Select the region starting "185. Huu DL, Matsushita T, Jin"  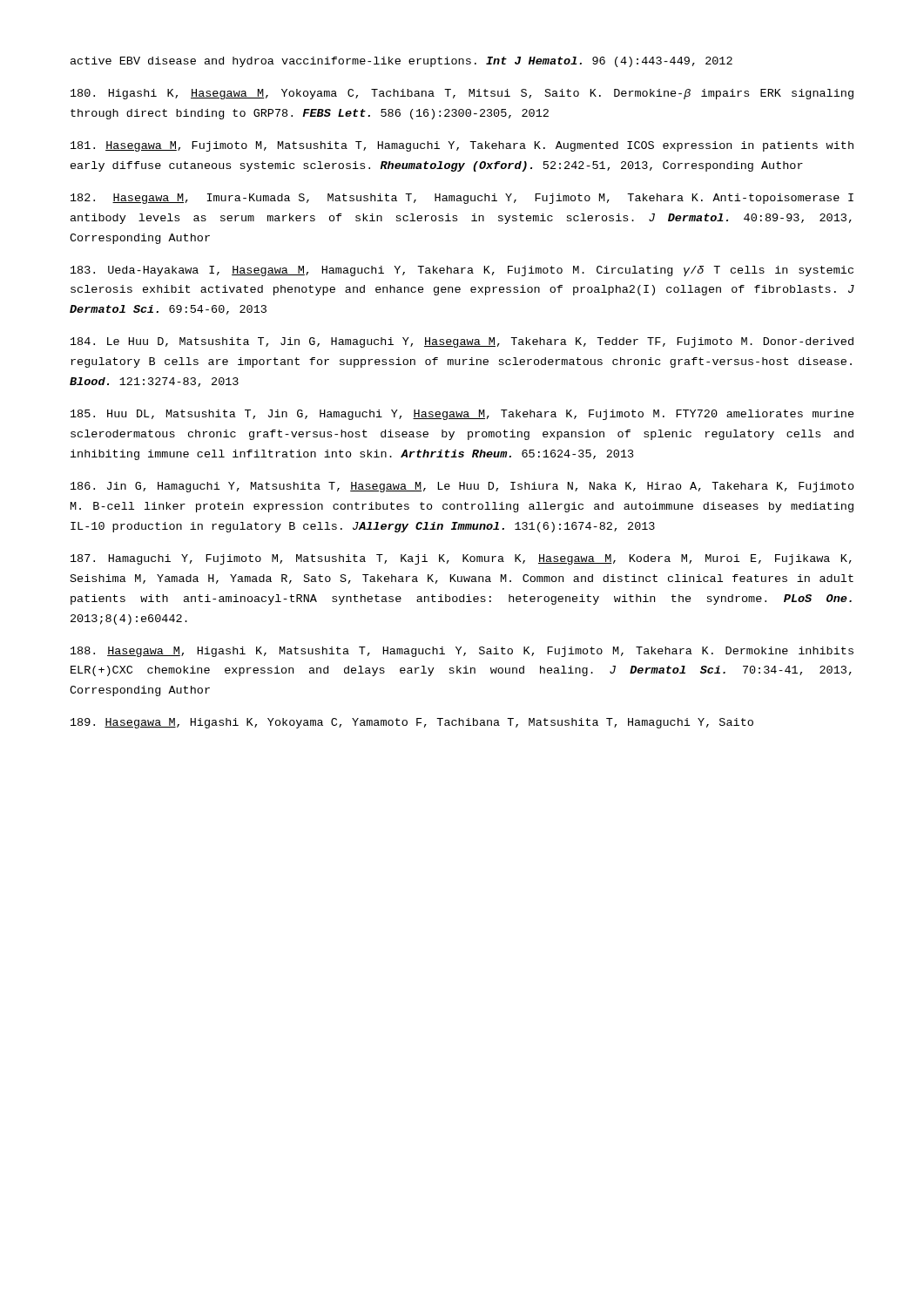coord(462,434)
